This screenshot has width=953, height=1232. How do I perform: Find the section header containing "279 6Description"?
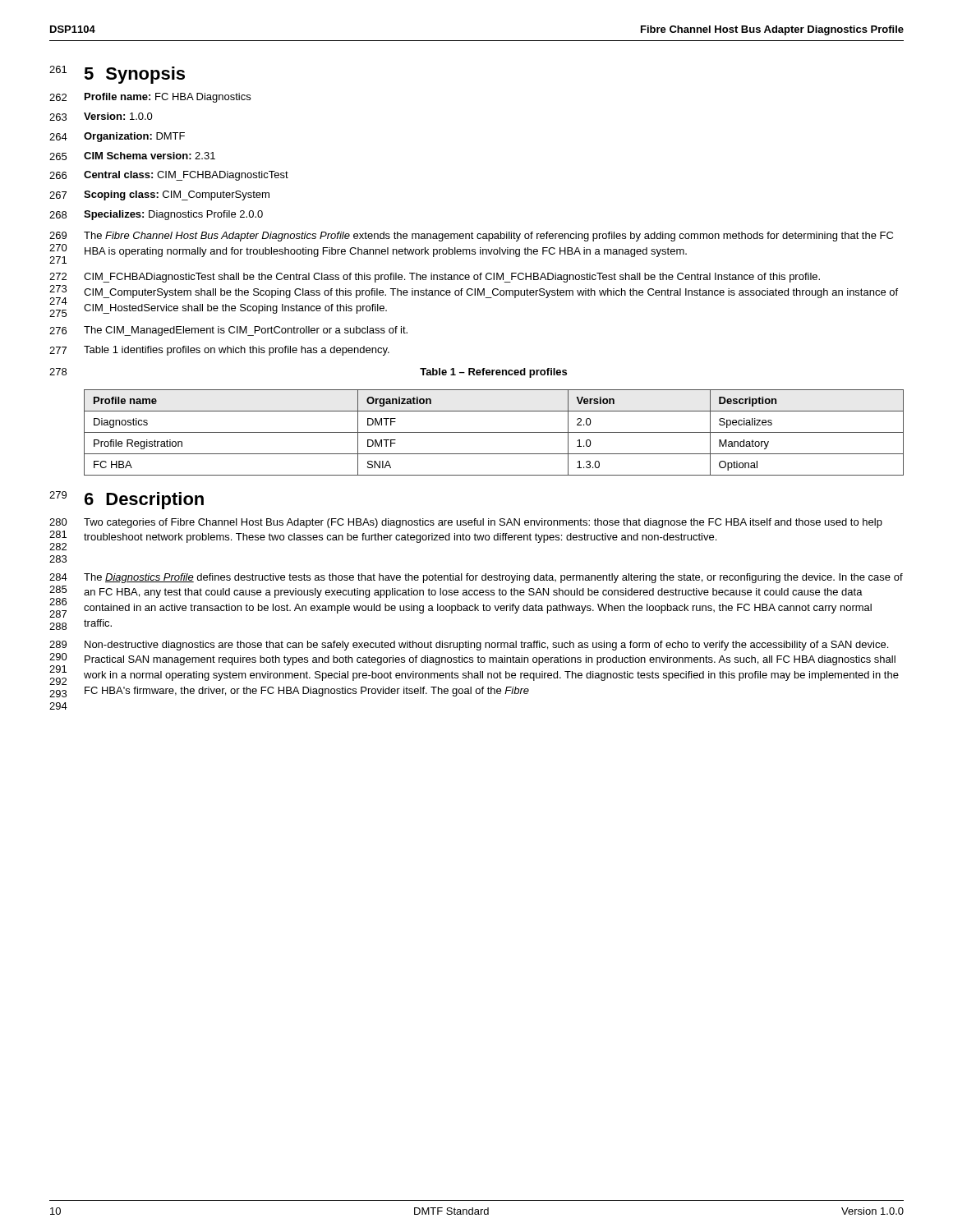point(127,500)
